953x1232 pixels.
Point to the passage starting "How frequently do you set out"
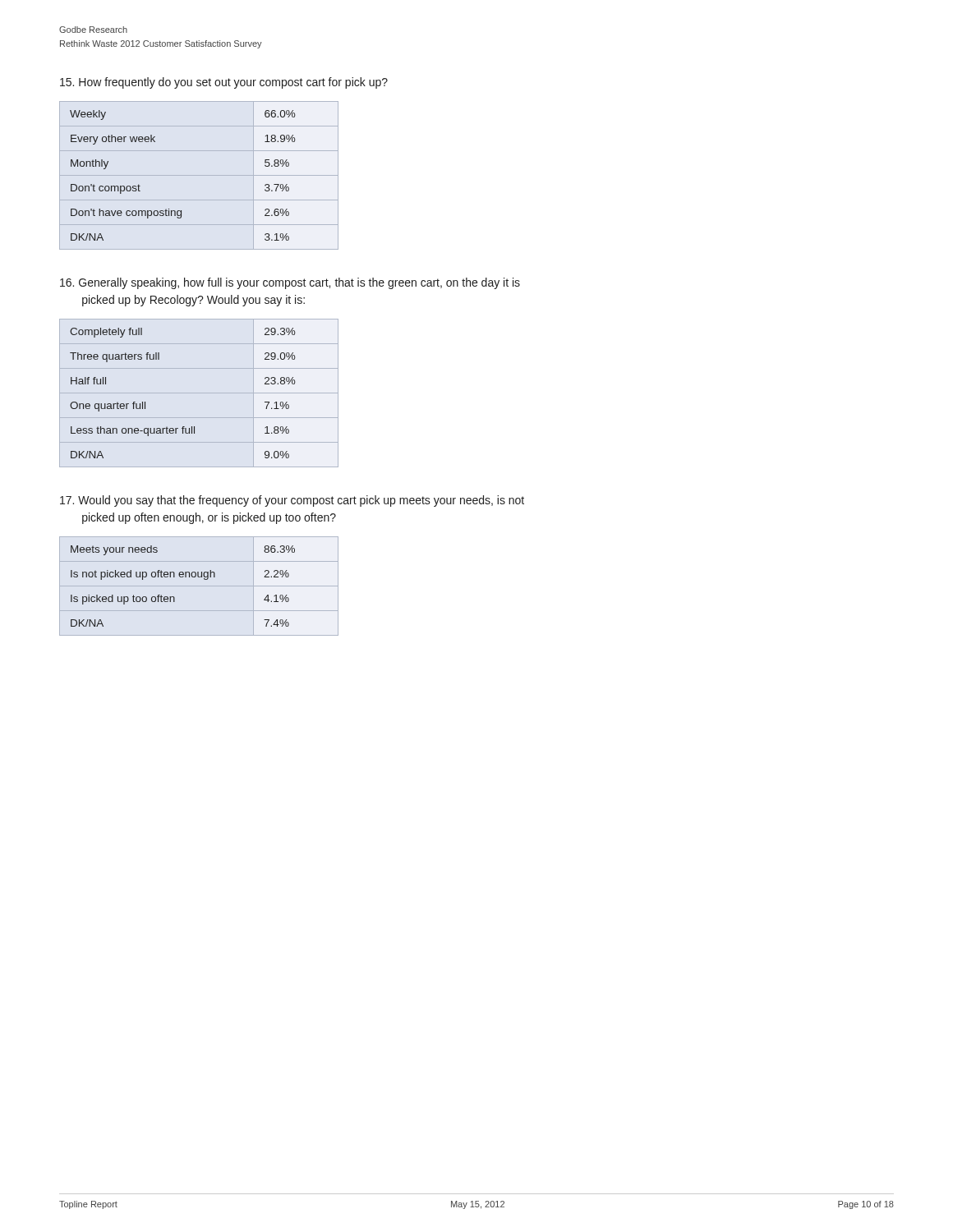point(223,82)
